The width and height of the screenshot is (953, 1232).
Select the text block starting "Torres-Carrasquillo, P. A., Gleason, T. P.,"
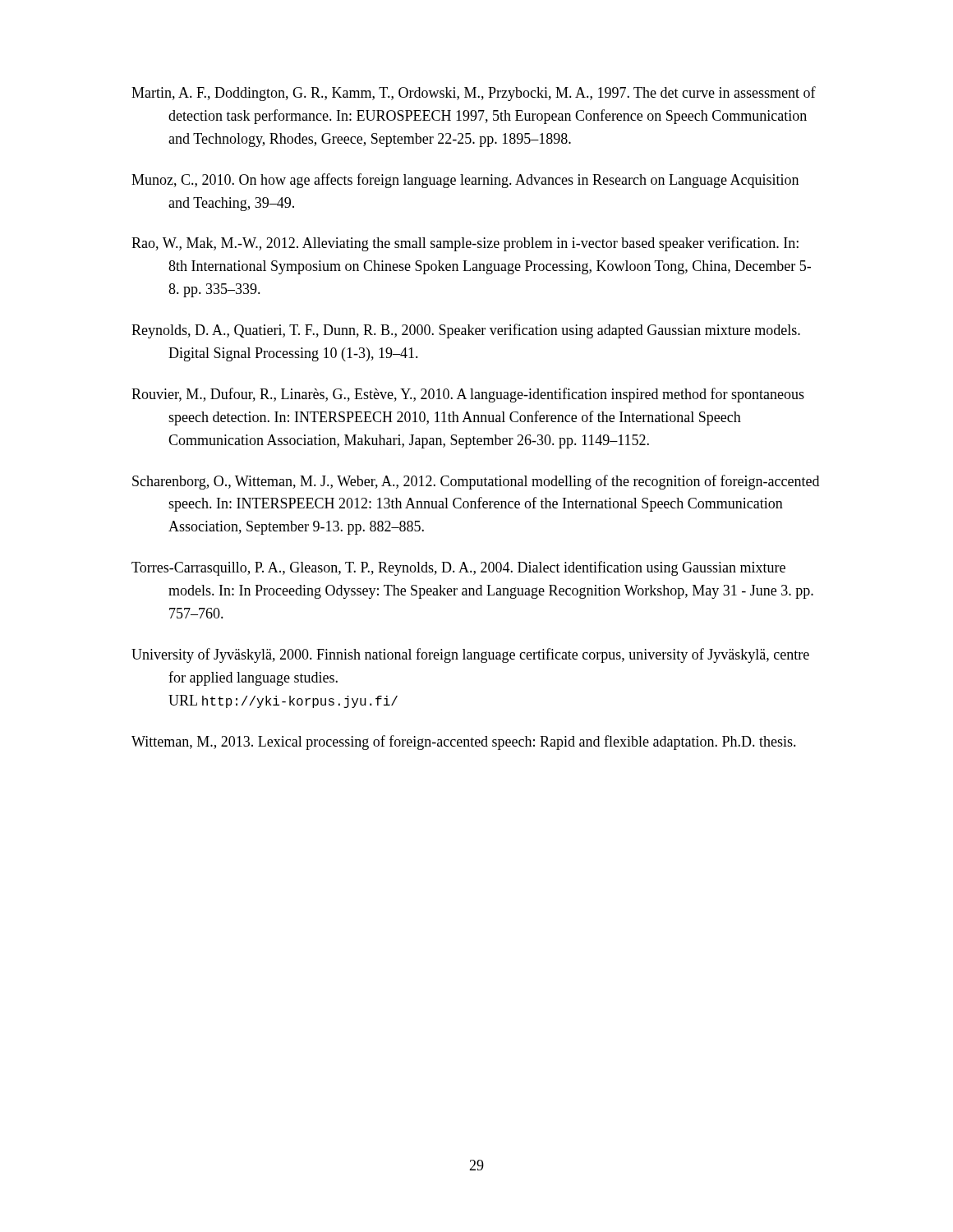click(x=473, y=591)
